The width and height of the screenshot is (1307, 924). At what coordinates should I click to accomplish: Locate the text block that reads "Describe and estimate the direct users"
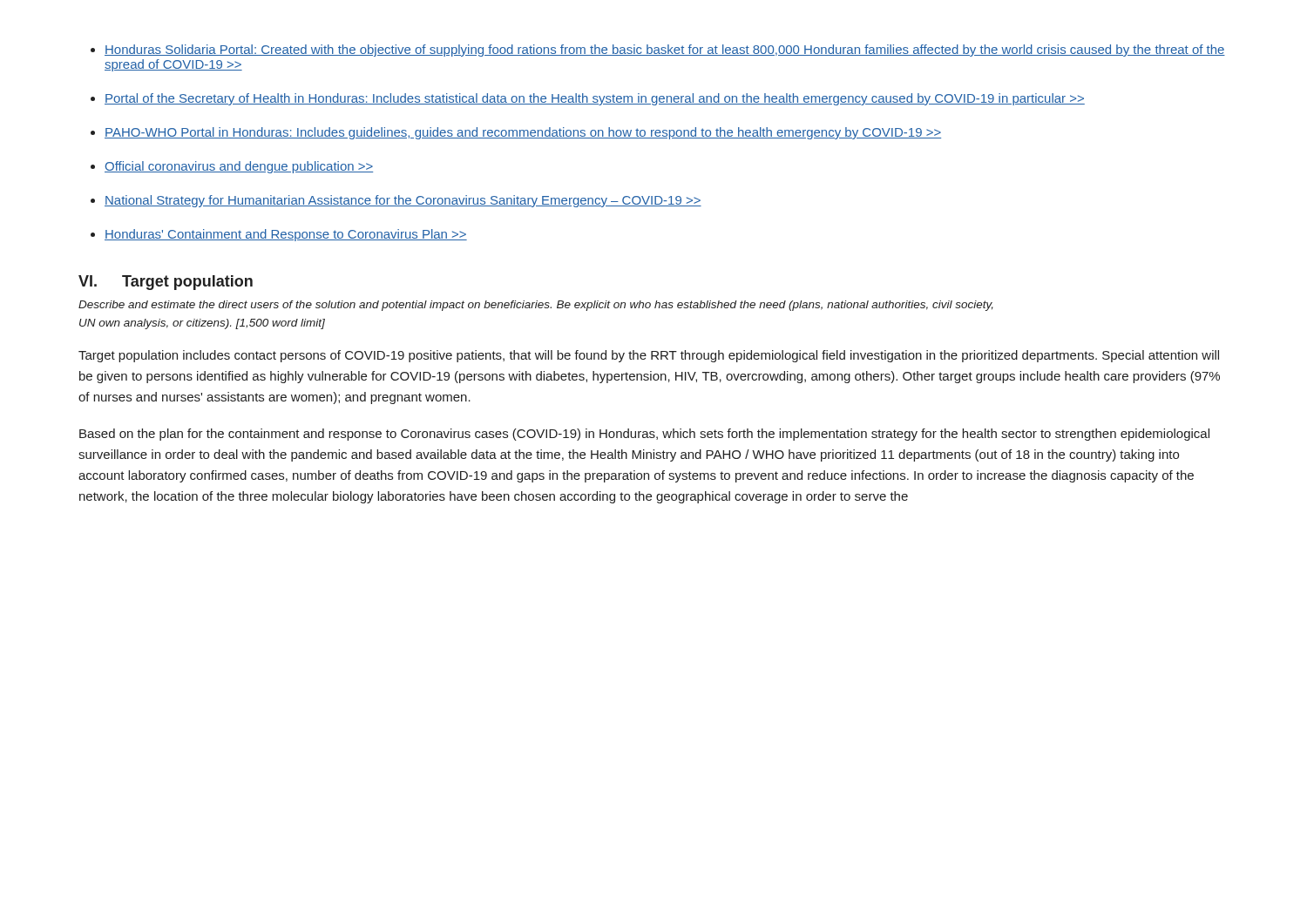(x=536, y=313)
